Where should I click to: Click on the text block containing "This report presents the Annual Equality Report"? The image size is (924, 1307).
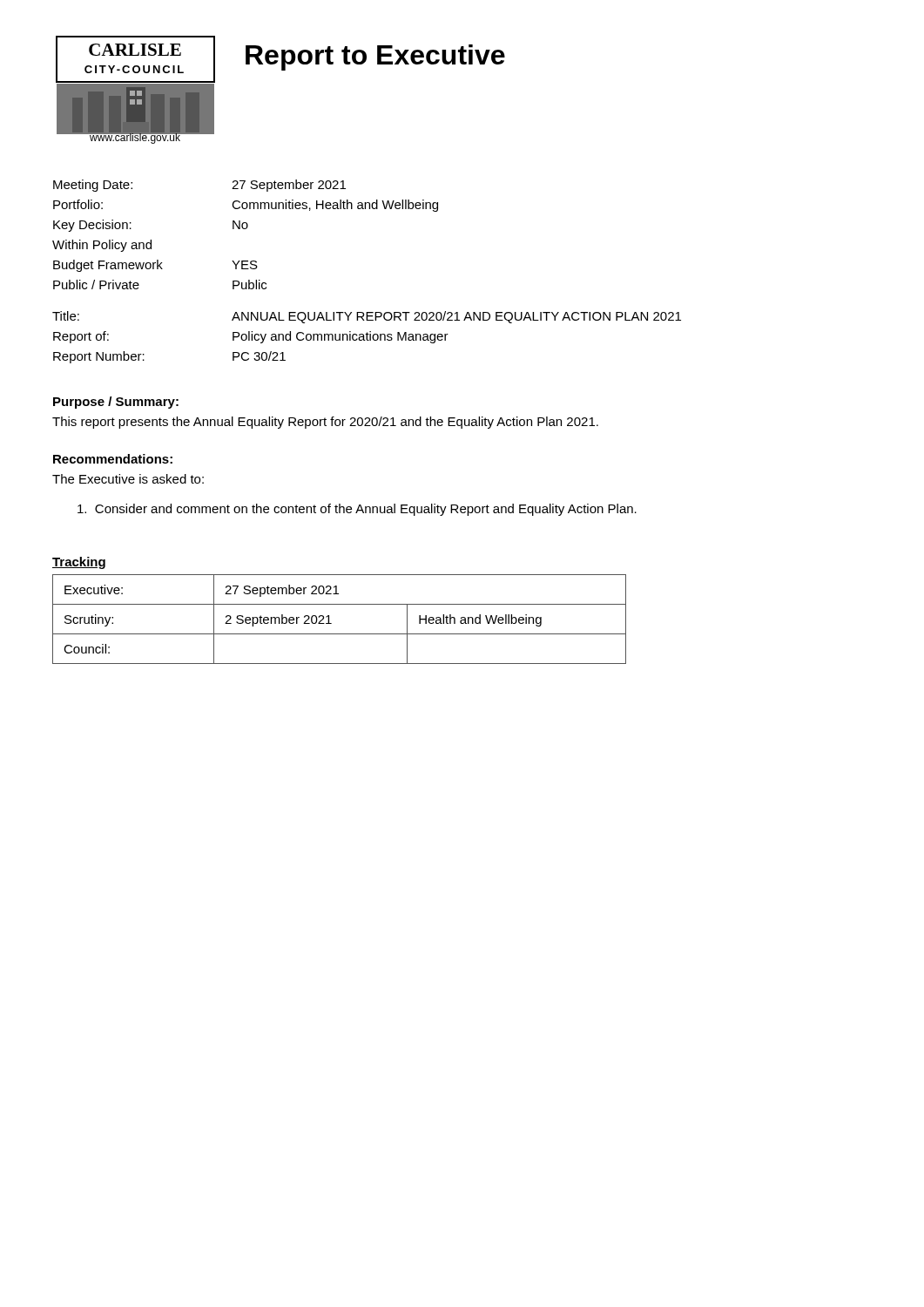(x=326, y=421)
